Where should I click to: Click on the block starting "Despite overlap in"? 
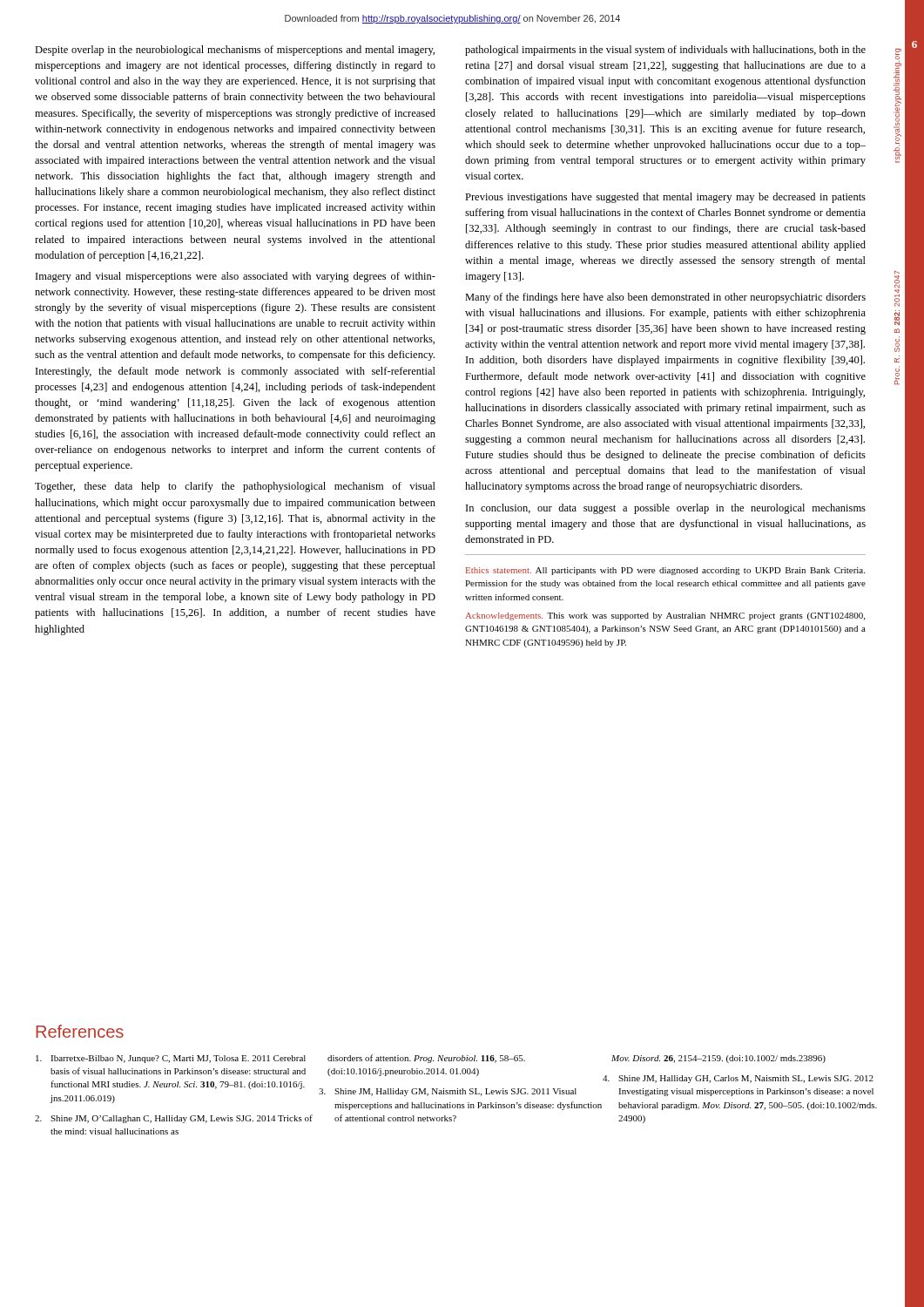click(235, 152)
